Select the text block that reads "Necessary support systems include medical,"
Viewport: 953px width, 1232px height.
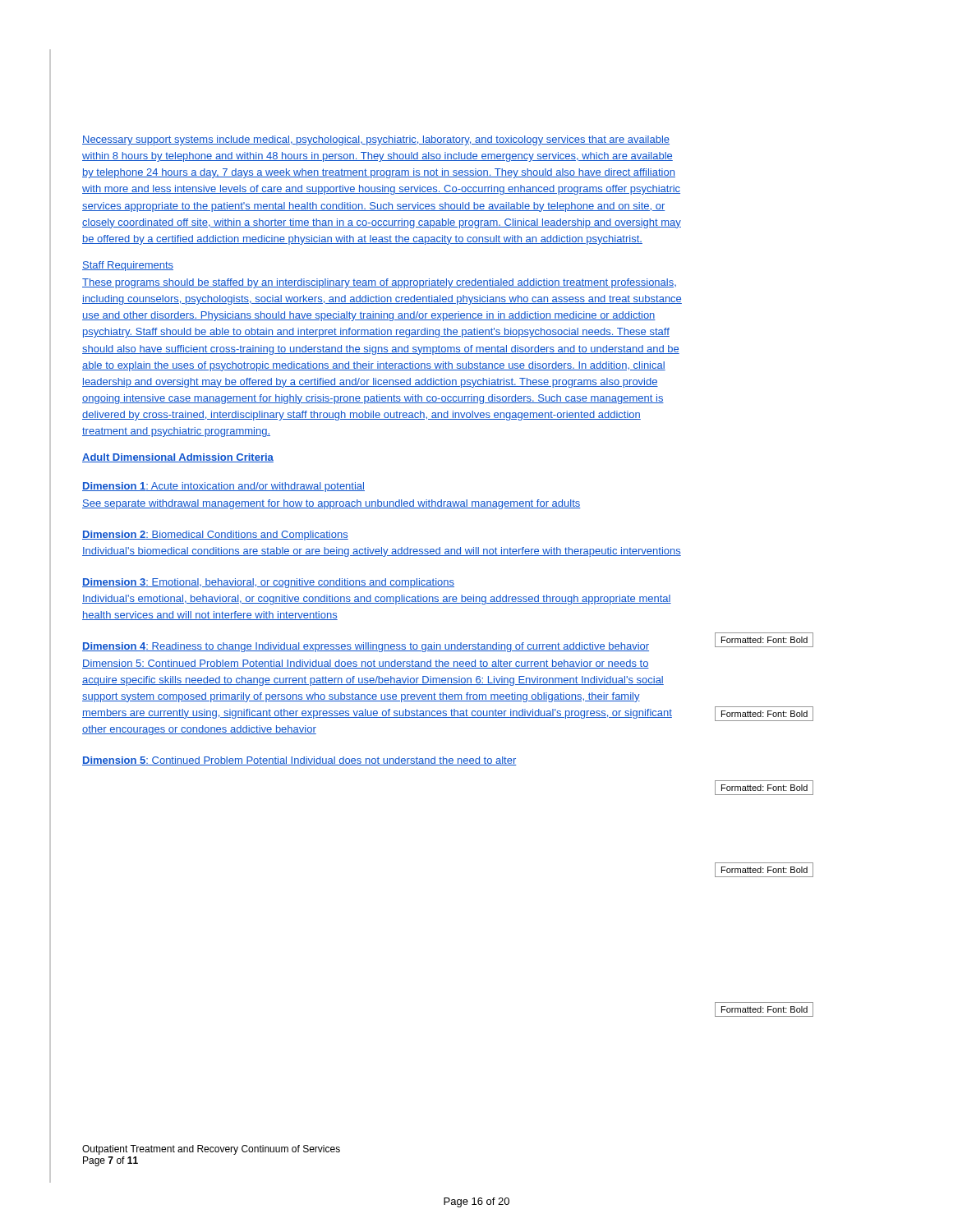pos(382,189)
